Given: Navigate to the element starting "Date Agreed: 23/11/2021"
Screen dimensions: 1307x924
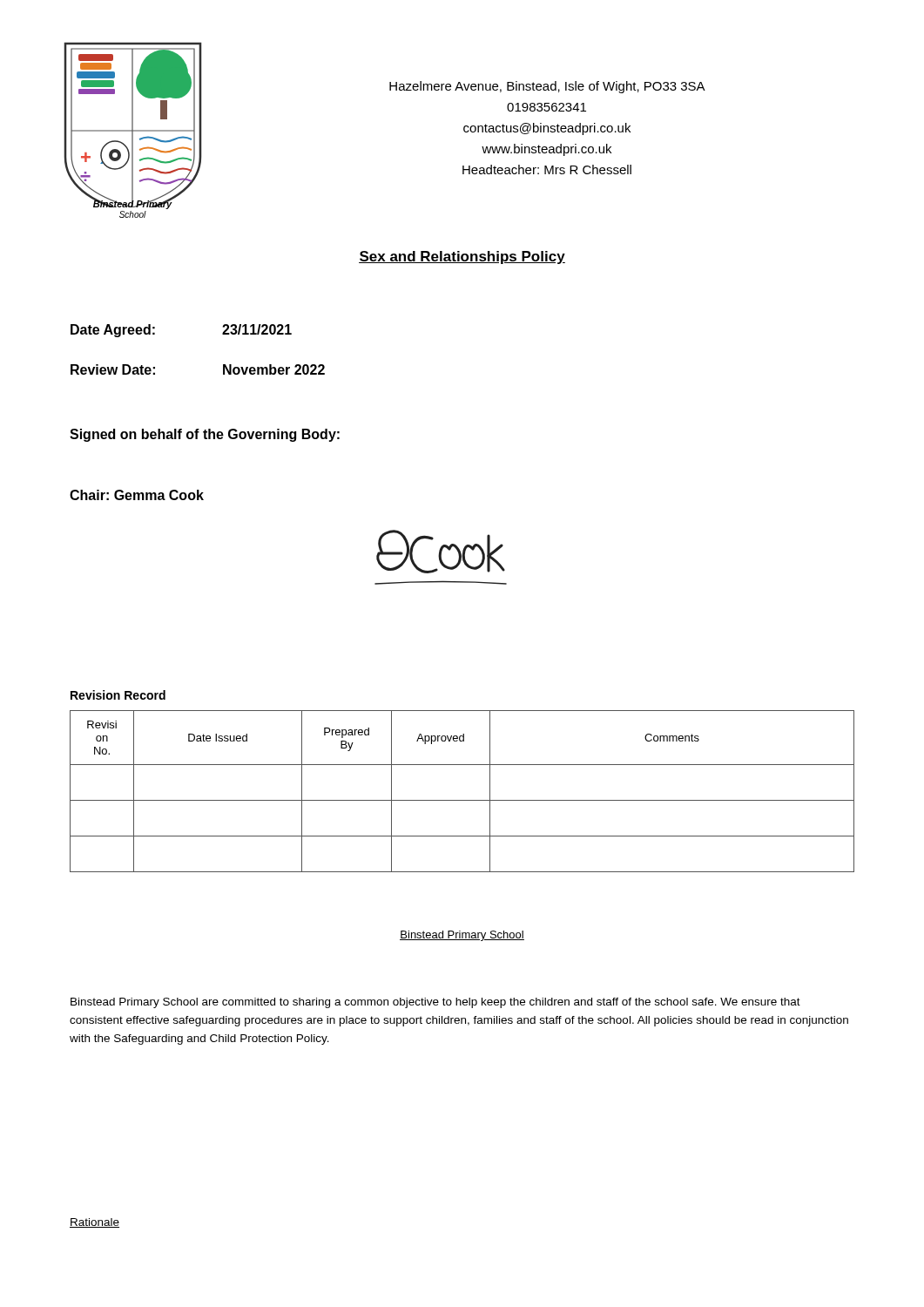Looking at the screenshot, I should pos(112,332).
